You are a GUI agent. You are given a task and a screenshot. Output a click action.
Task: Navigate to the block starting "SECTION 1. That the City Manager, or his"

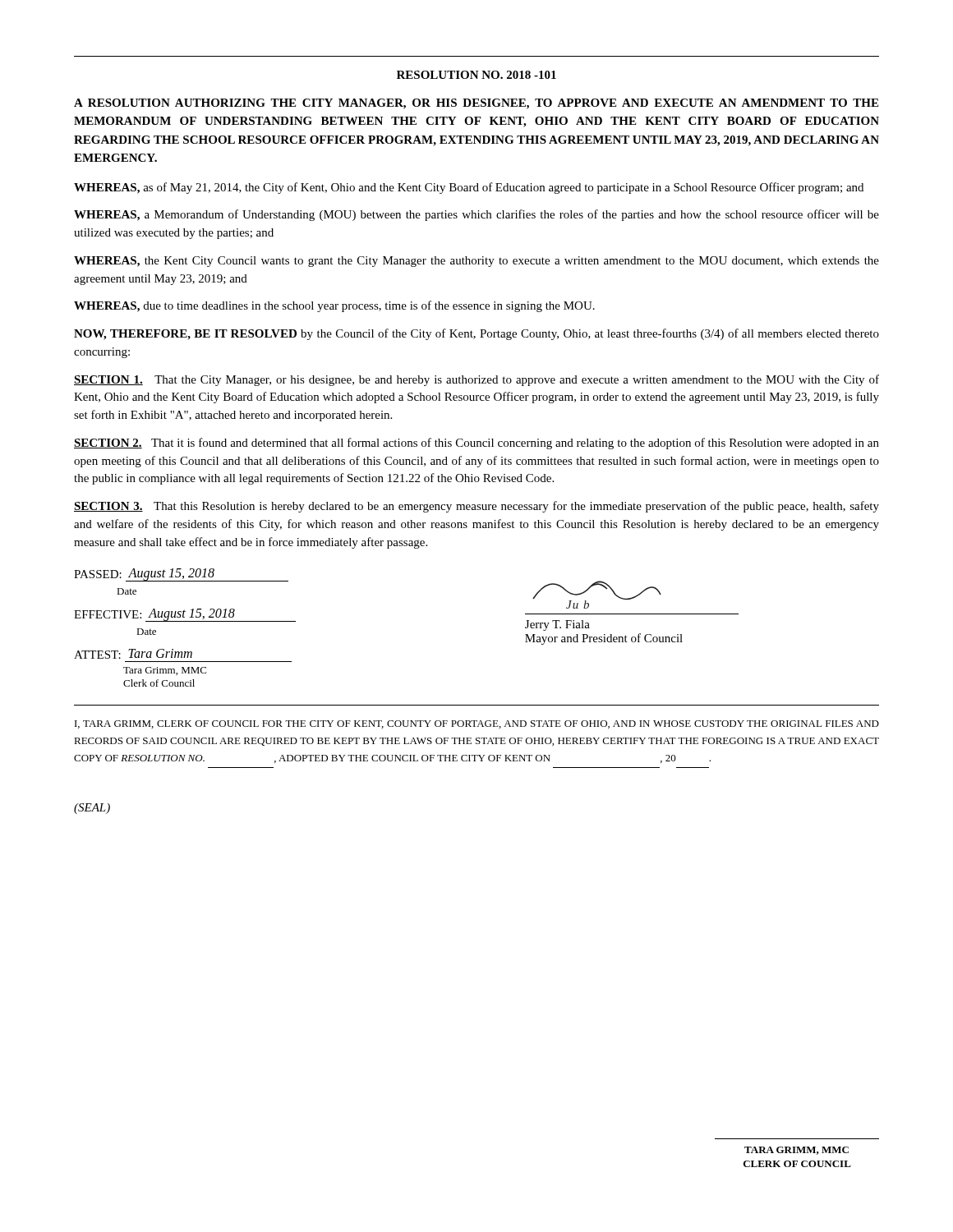pyautogui.click(x=476, y=397)
